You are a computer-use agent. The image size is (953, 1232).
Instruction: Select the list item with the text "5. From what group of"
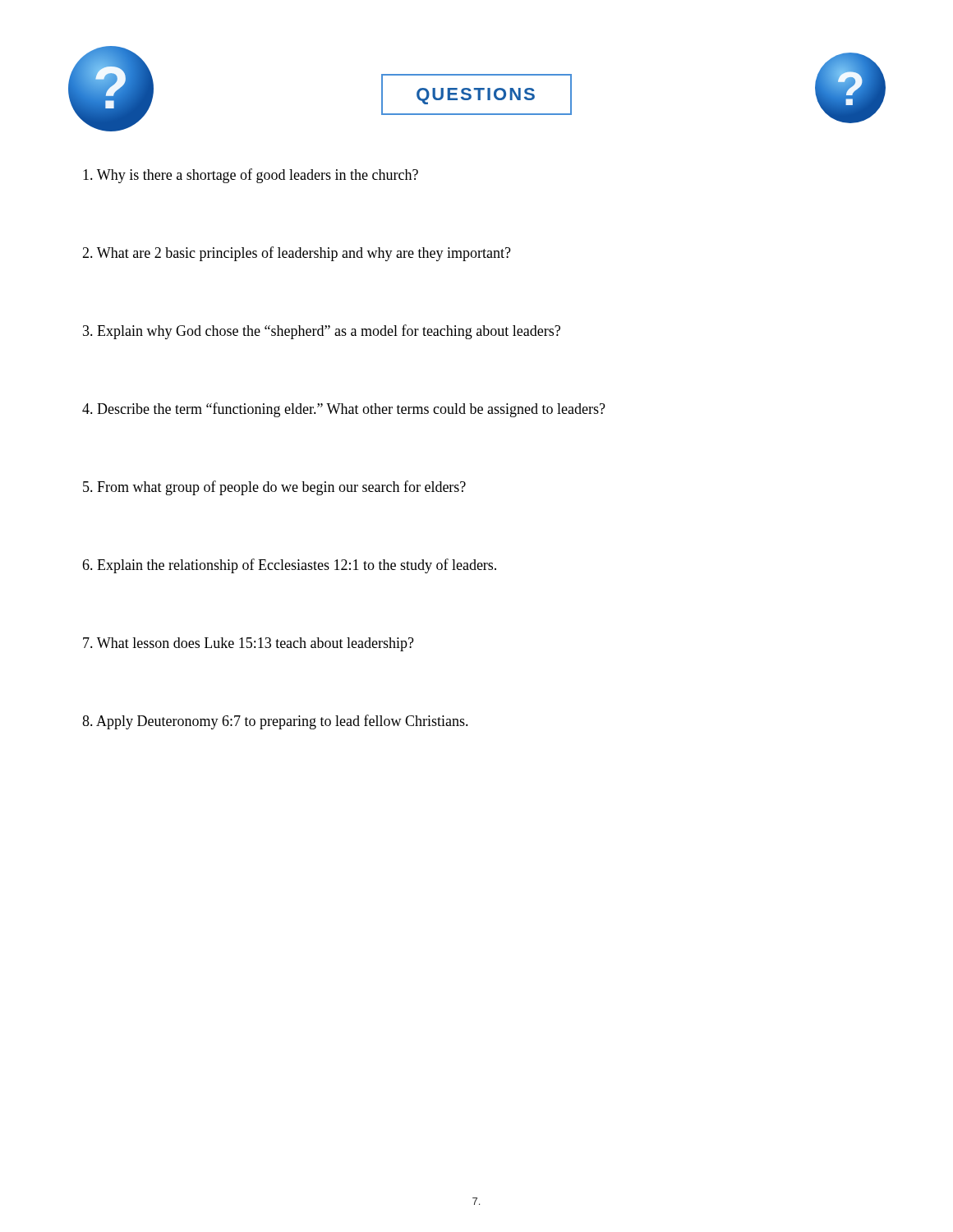(x=274, y=487)
